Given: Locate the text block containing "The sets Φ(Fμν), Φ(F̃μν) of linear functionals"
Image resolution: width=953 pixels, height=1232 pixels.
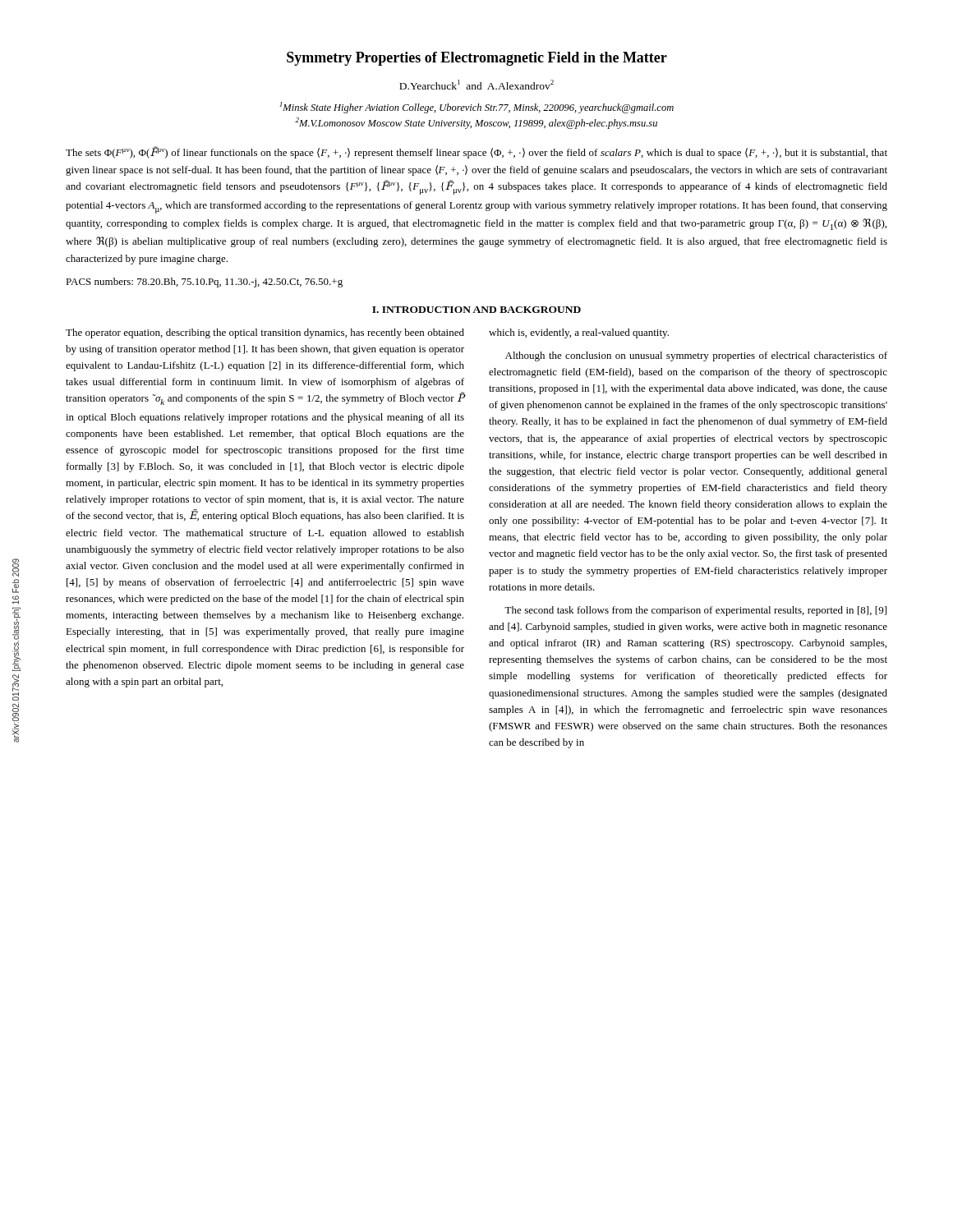Looking at the screenshot, I should [x=476, y=205].
